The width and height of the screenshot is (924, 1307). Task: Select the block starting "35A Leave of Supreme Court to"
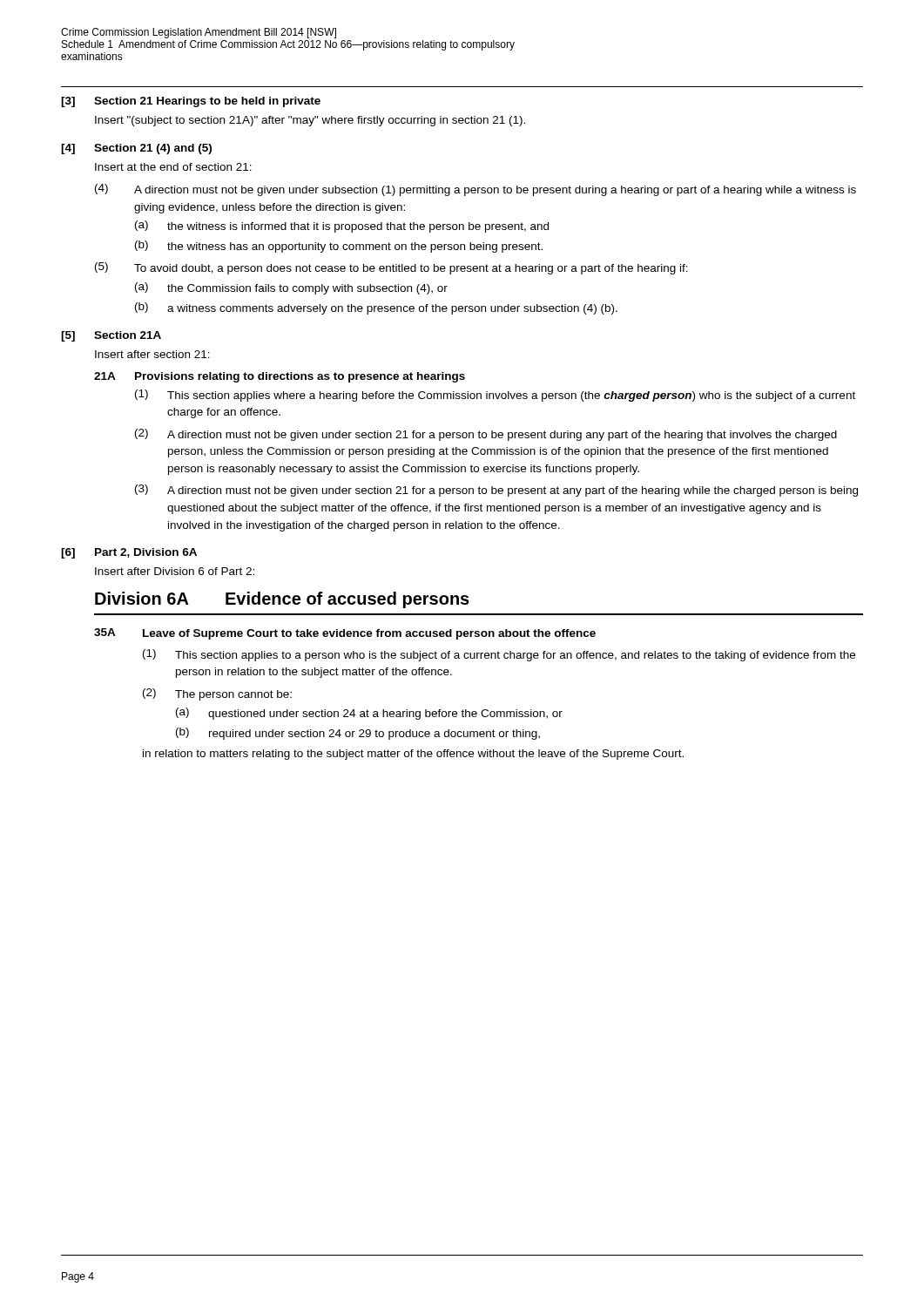pyautogui.click(x=345, y=634)
